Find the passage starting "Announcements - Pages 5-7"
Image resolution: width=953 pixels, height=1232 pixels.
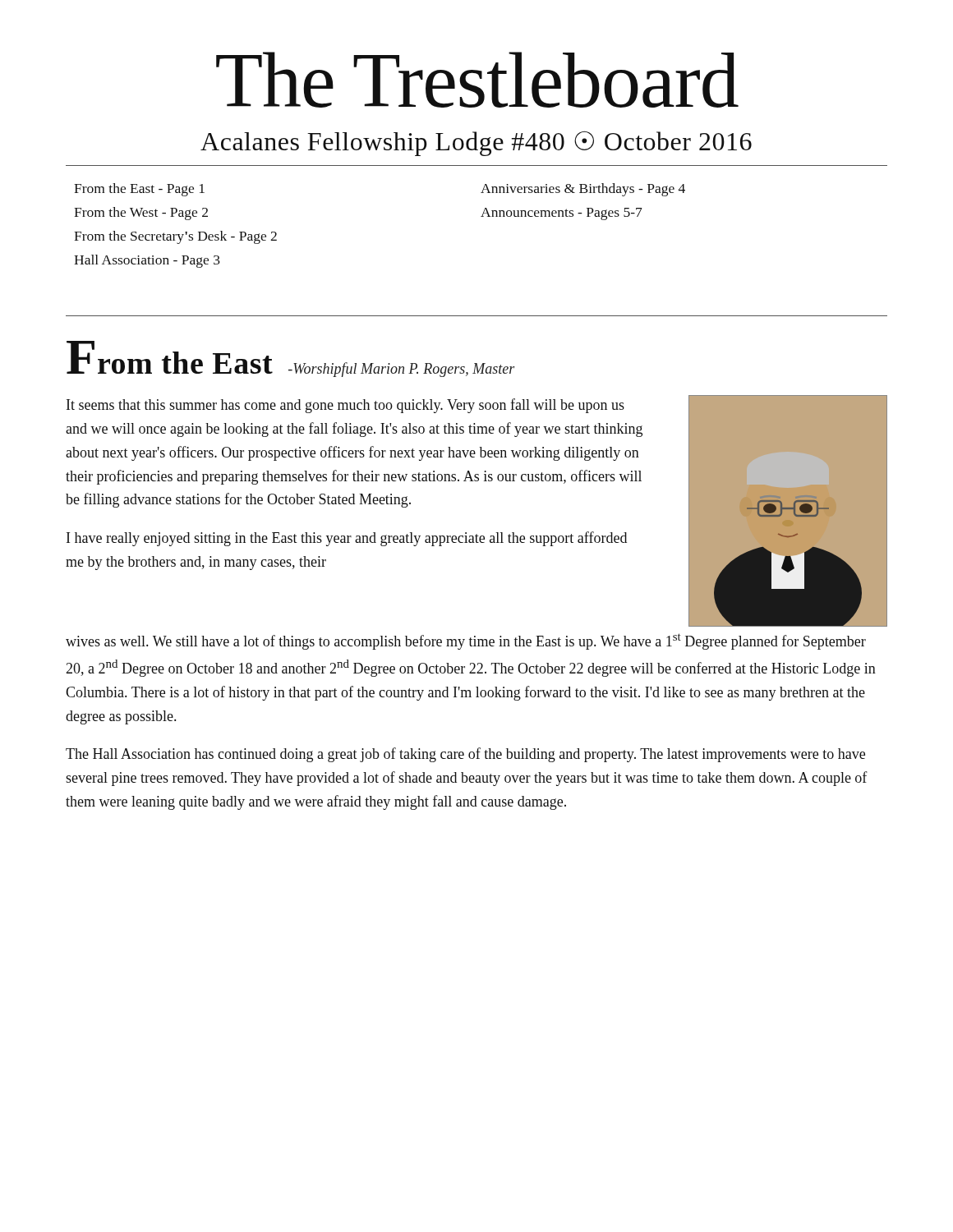point(561,212)
